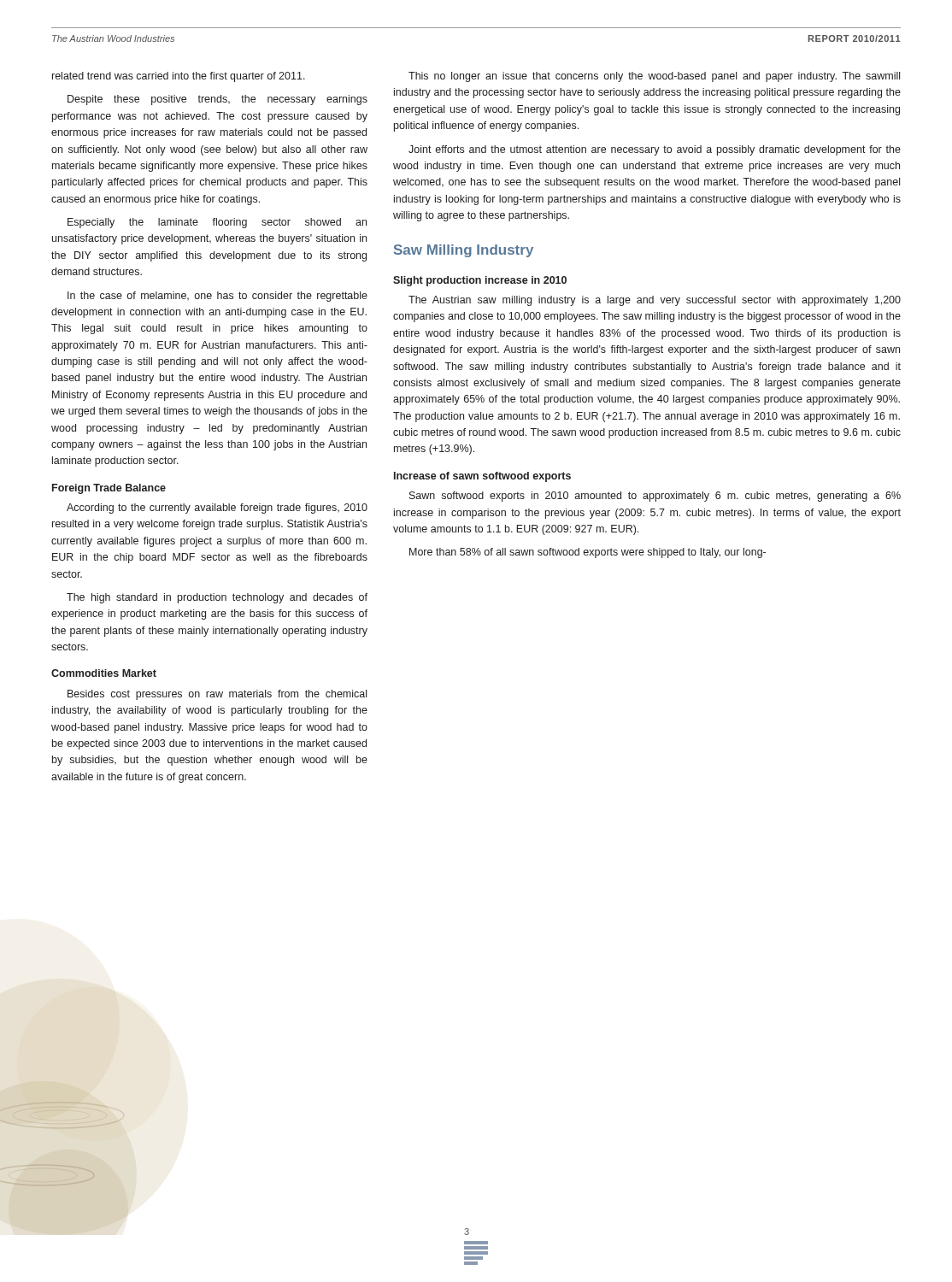Image resolution: width=952 pixels, height=1282 pixels.
Task: Click the passage that begins "Besides cost pressures"
Action: point(209,736)
